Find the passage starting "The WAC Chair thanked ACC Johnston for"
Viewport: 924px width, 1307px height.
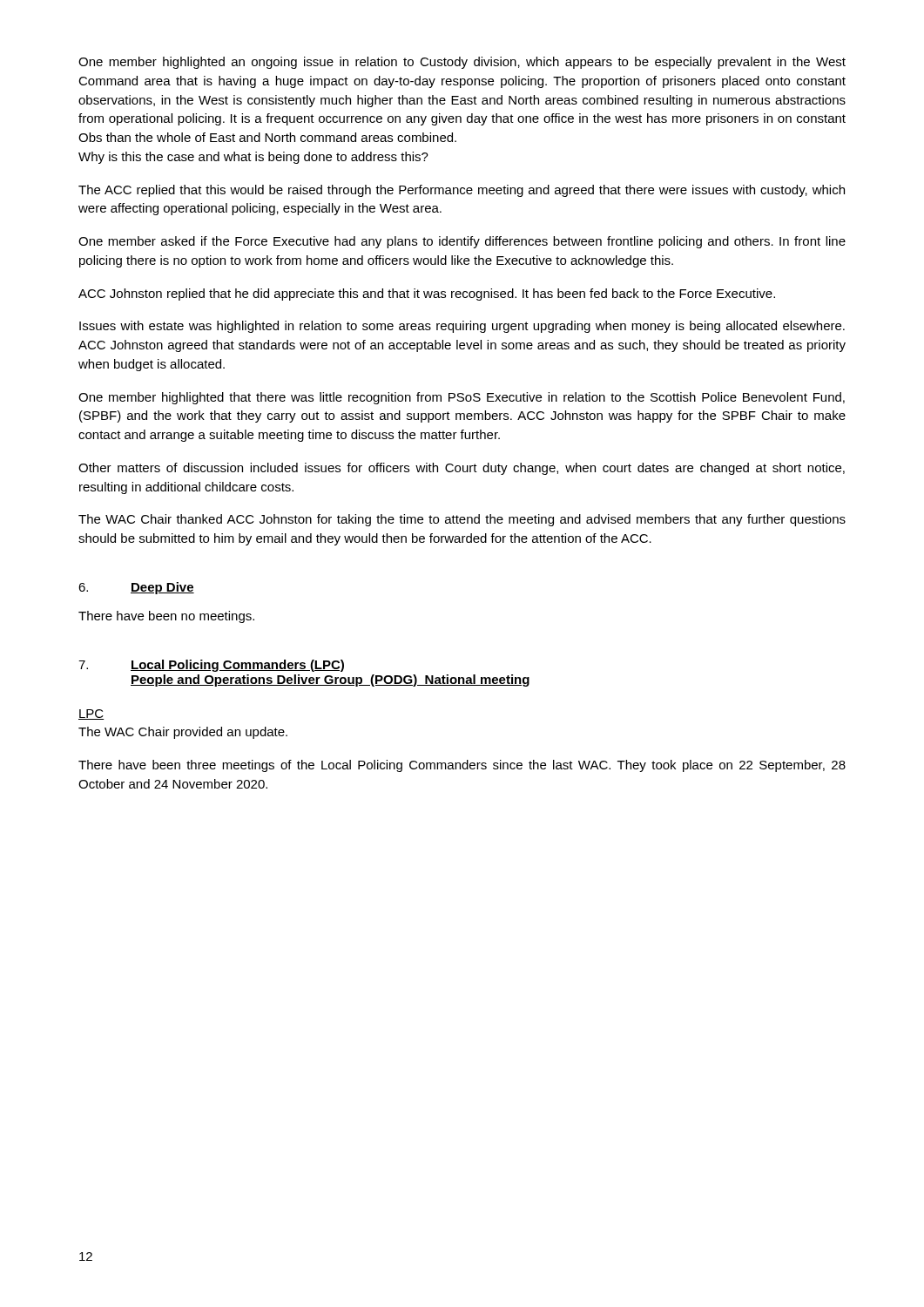pos(462,529)
